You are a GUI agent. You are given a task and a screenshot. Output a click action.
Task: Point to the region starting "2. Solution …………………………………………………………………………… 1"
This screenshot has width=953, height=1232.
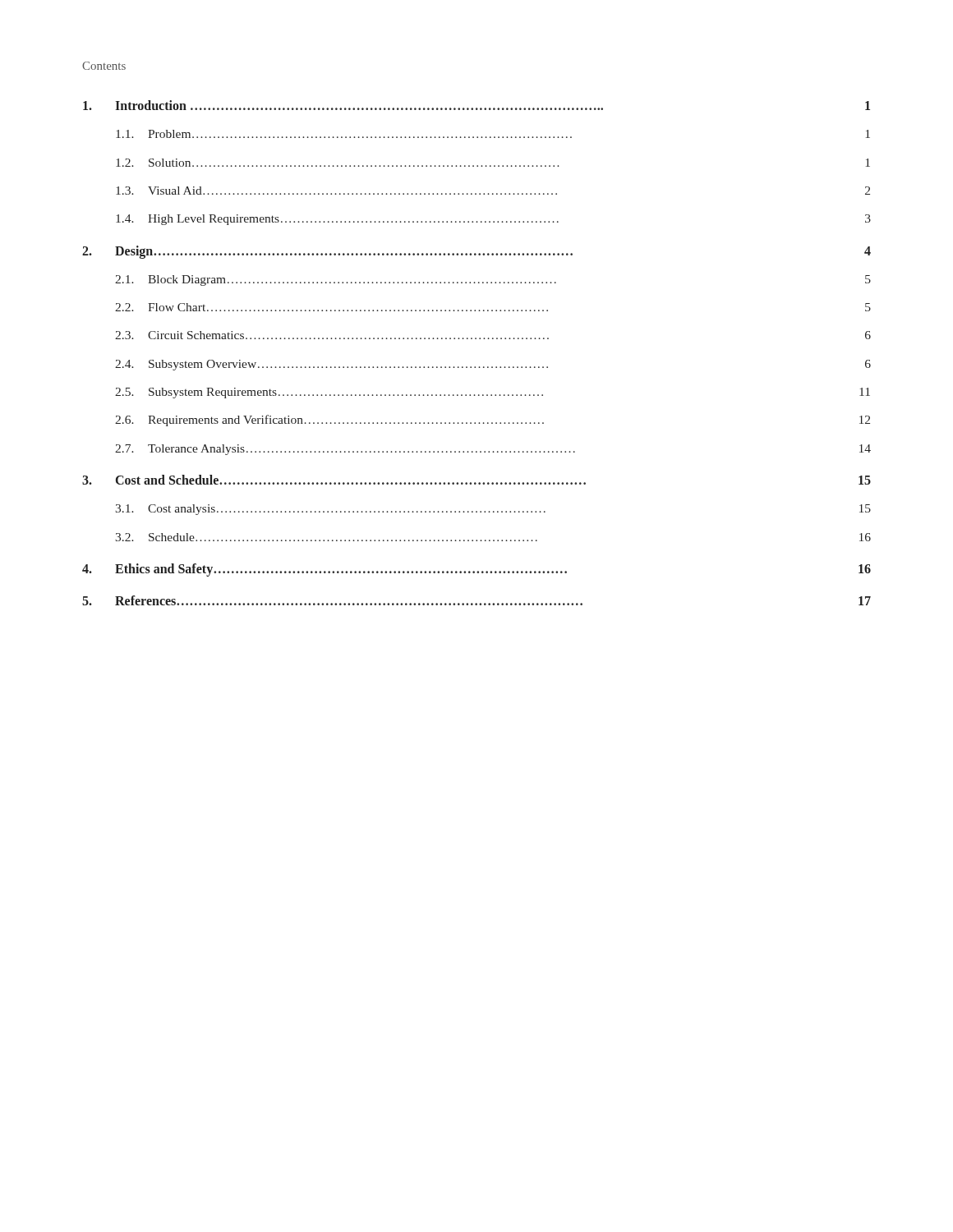476,162
